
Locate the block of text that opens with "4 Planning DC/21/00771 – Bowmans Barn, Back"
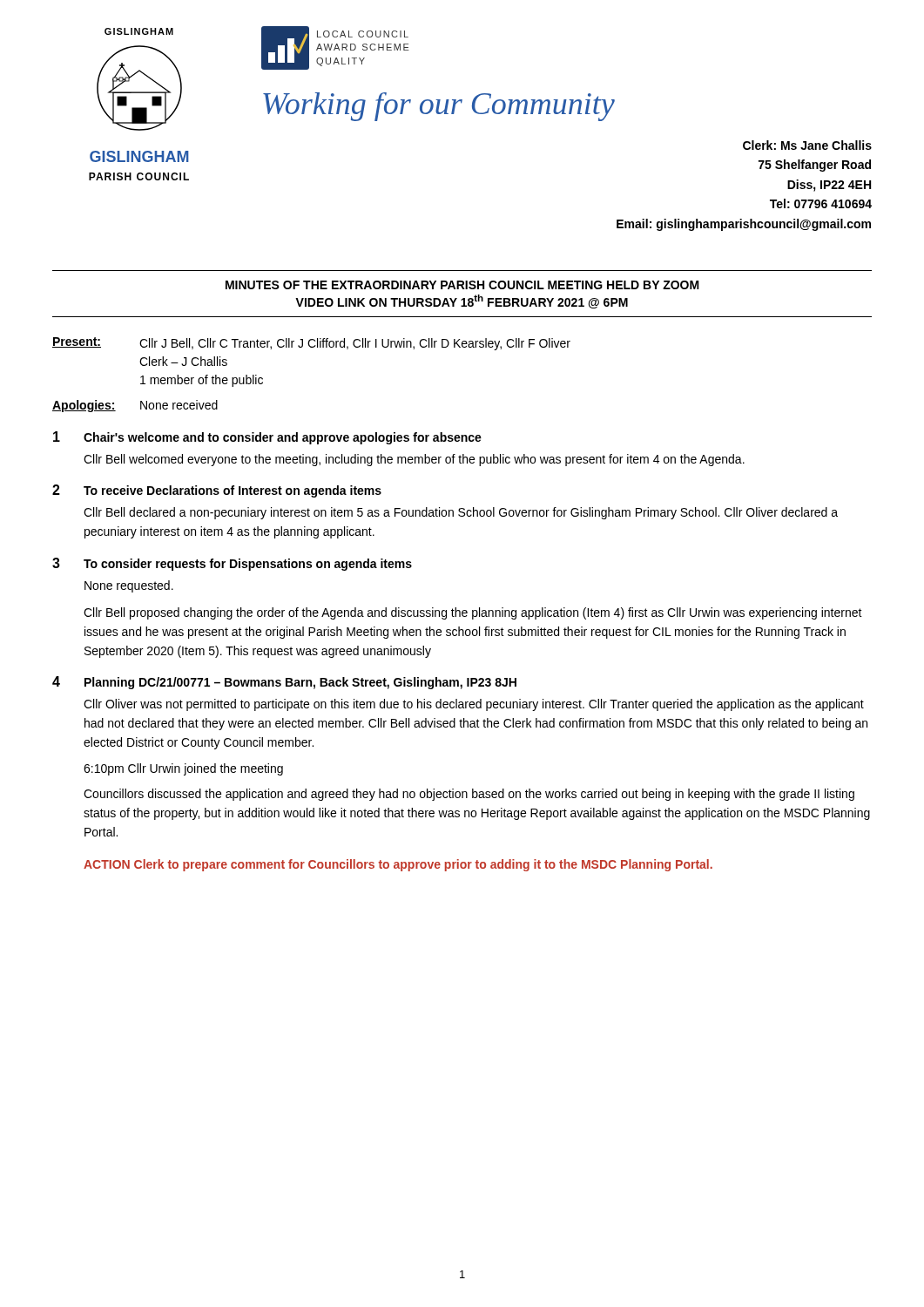[x=284, y=683]
